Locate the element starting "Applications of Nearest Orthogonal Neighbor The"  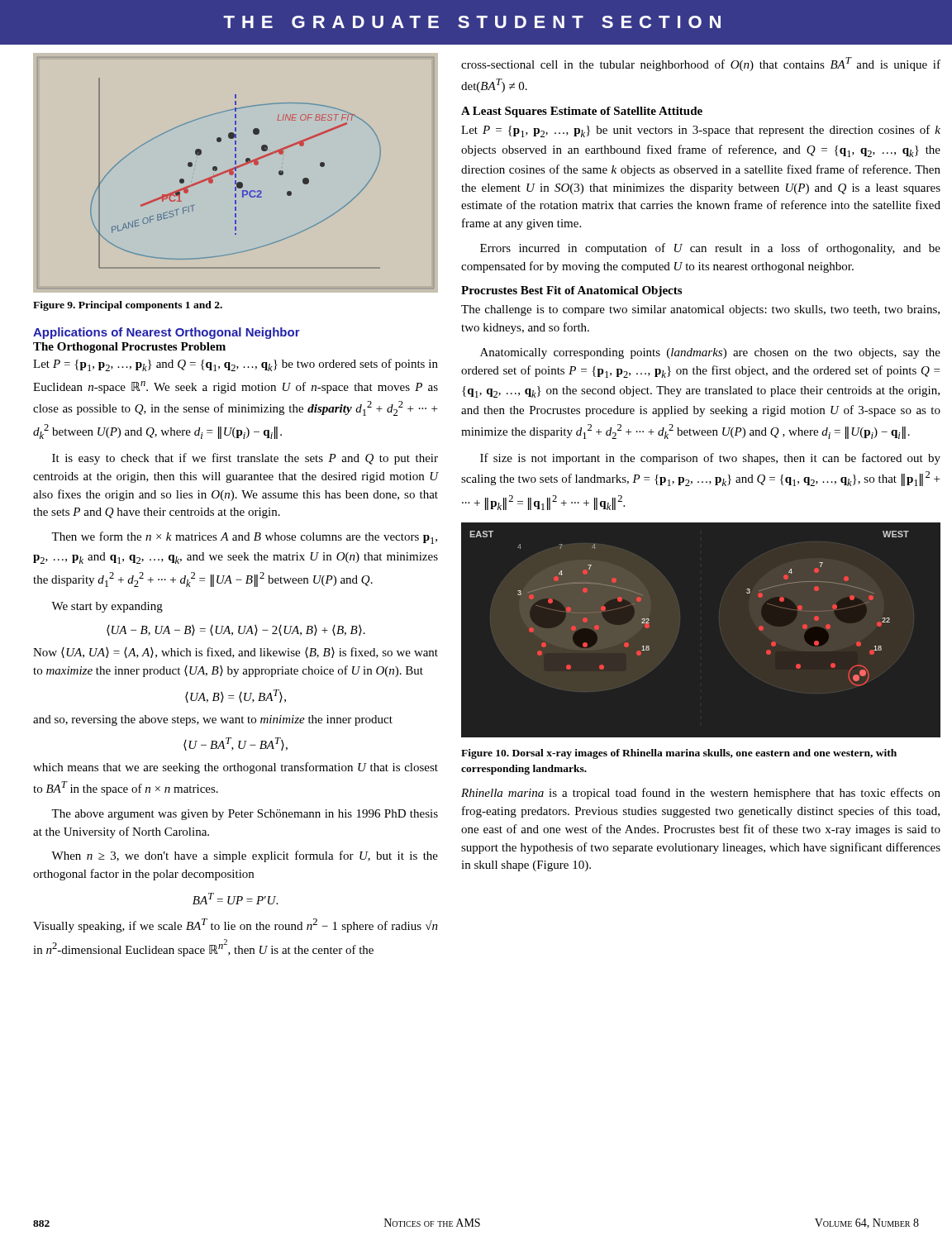point(166,339)
